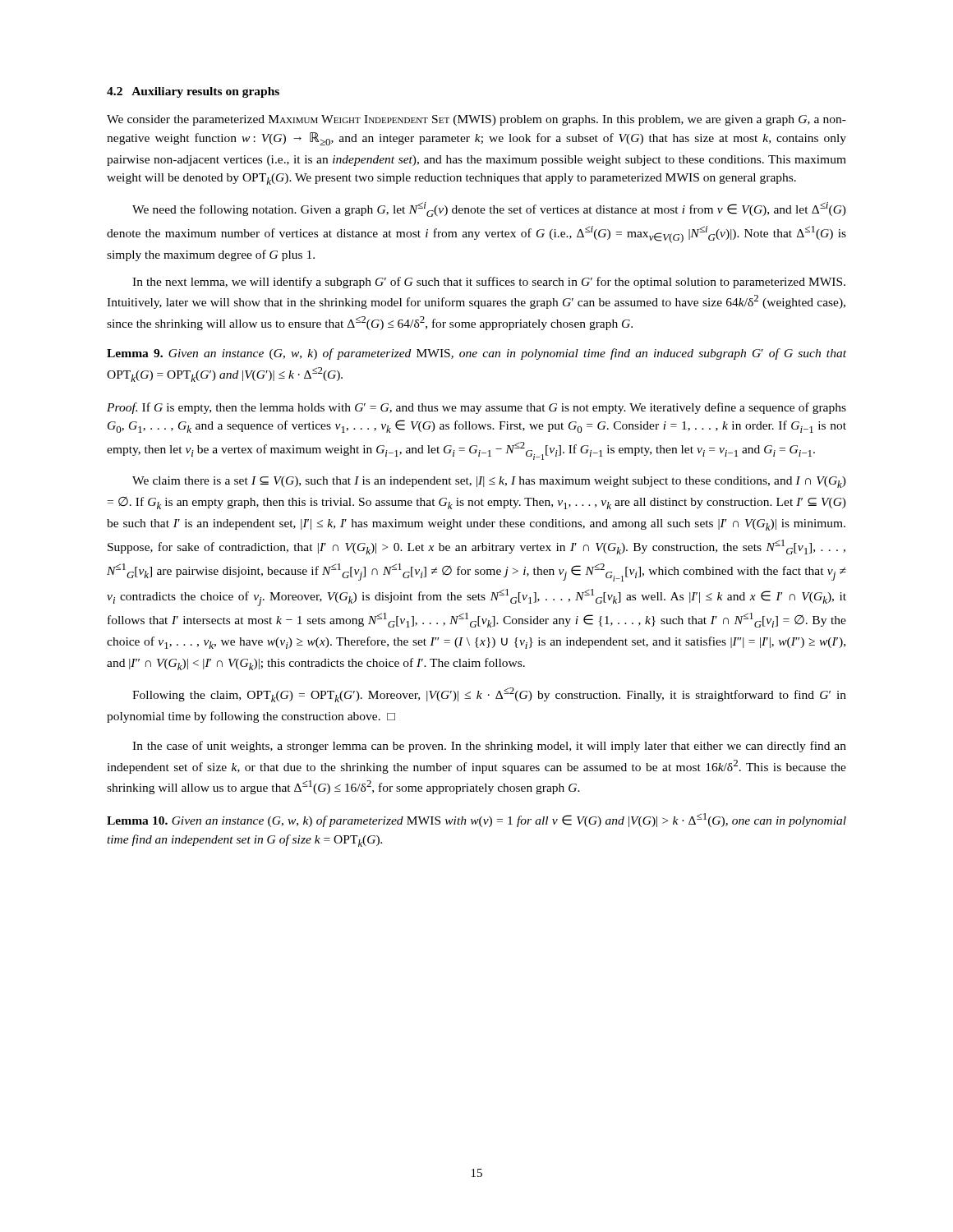
Task: Point to the text block starting "4.2 Auxiliary results on graphs"
Action: 193,91
